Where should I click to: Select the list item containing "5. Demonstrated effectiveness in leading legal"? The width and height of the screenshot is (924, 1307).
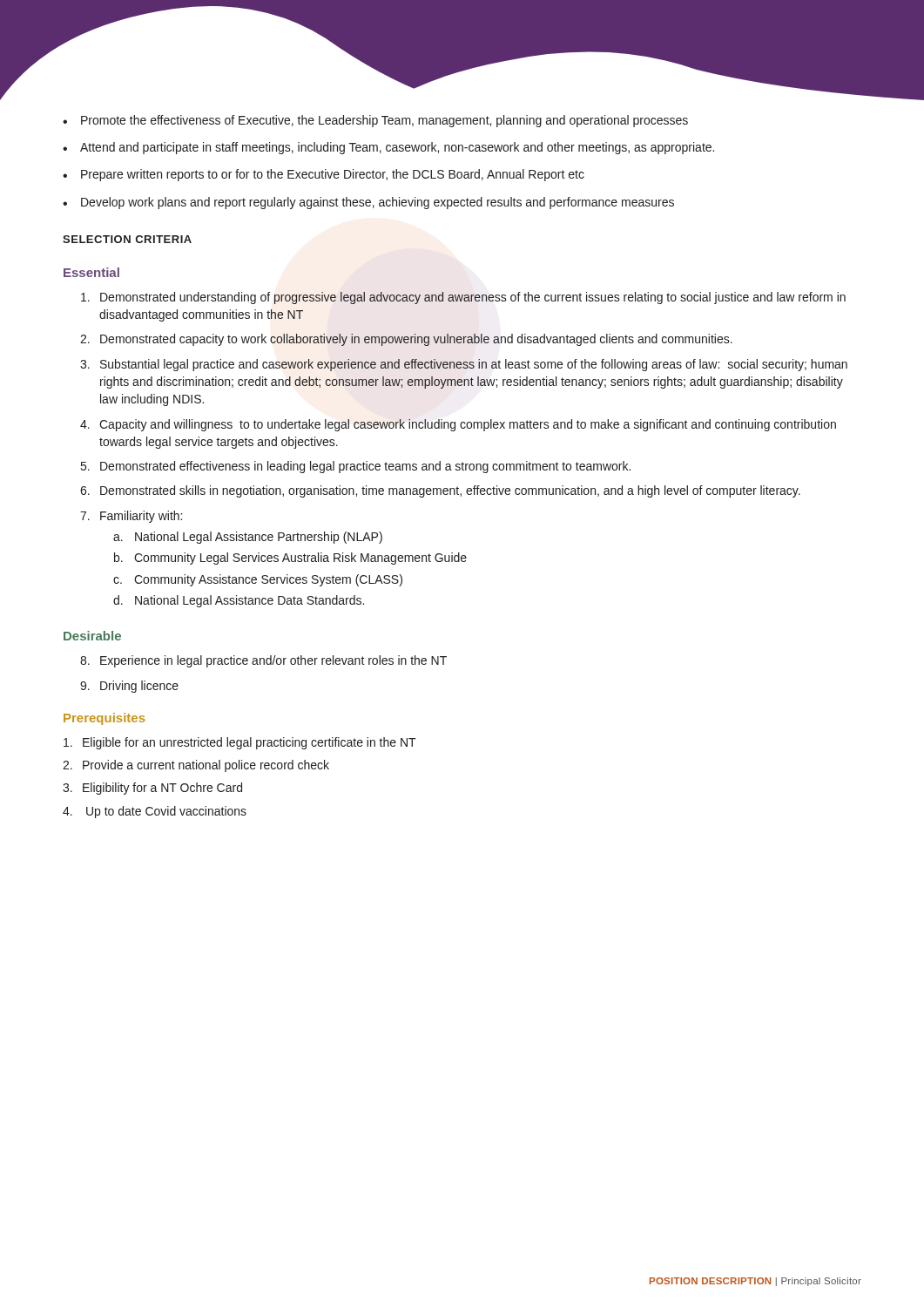coord(356,466)
